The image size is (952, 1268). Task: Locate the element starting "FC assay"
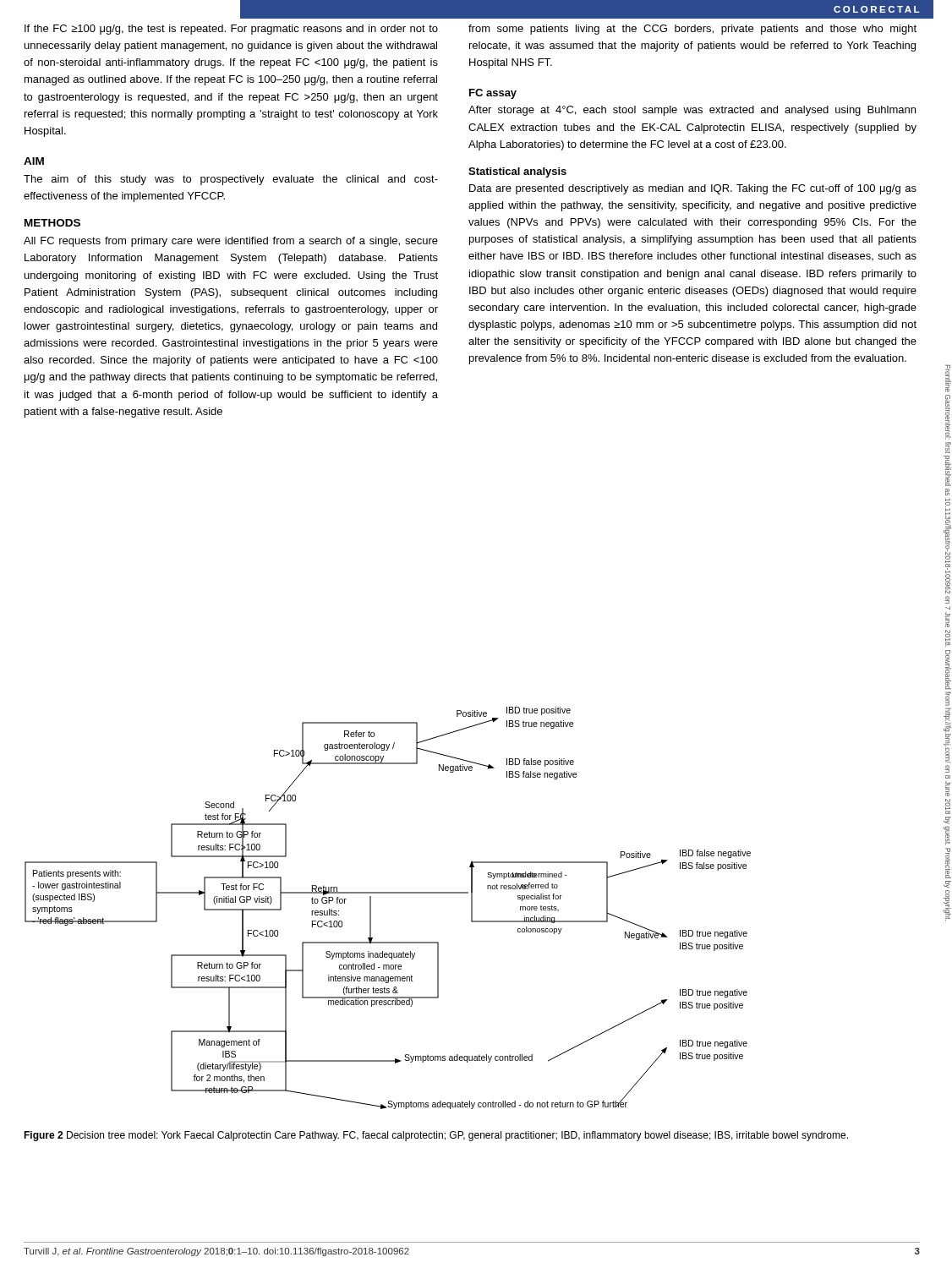coord(493,93)
